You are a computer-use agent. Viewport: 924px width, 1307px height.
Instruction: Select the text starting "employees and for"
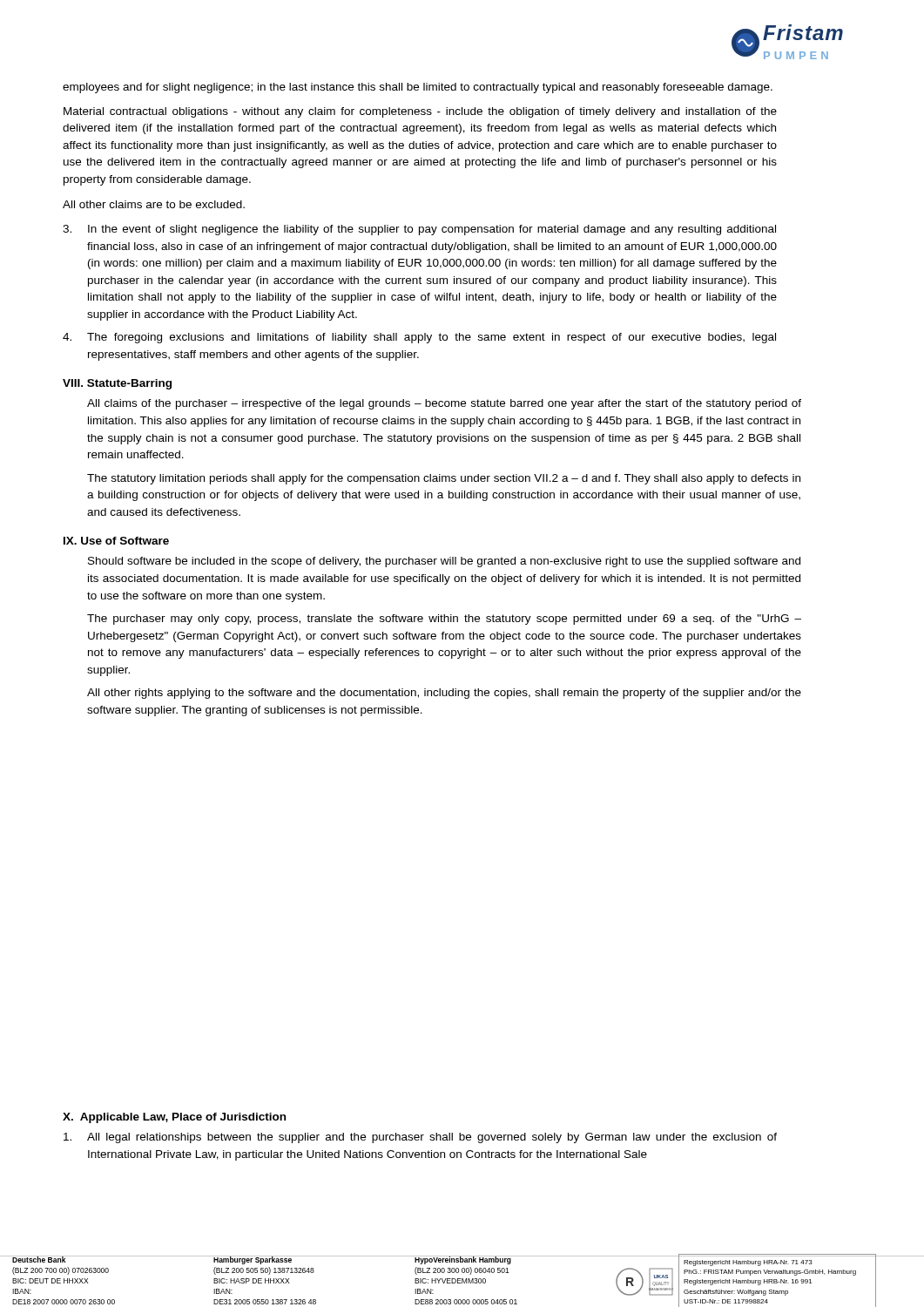(x=418, y=87)
